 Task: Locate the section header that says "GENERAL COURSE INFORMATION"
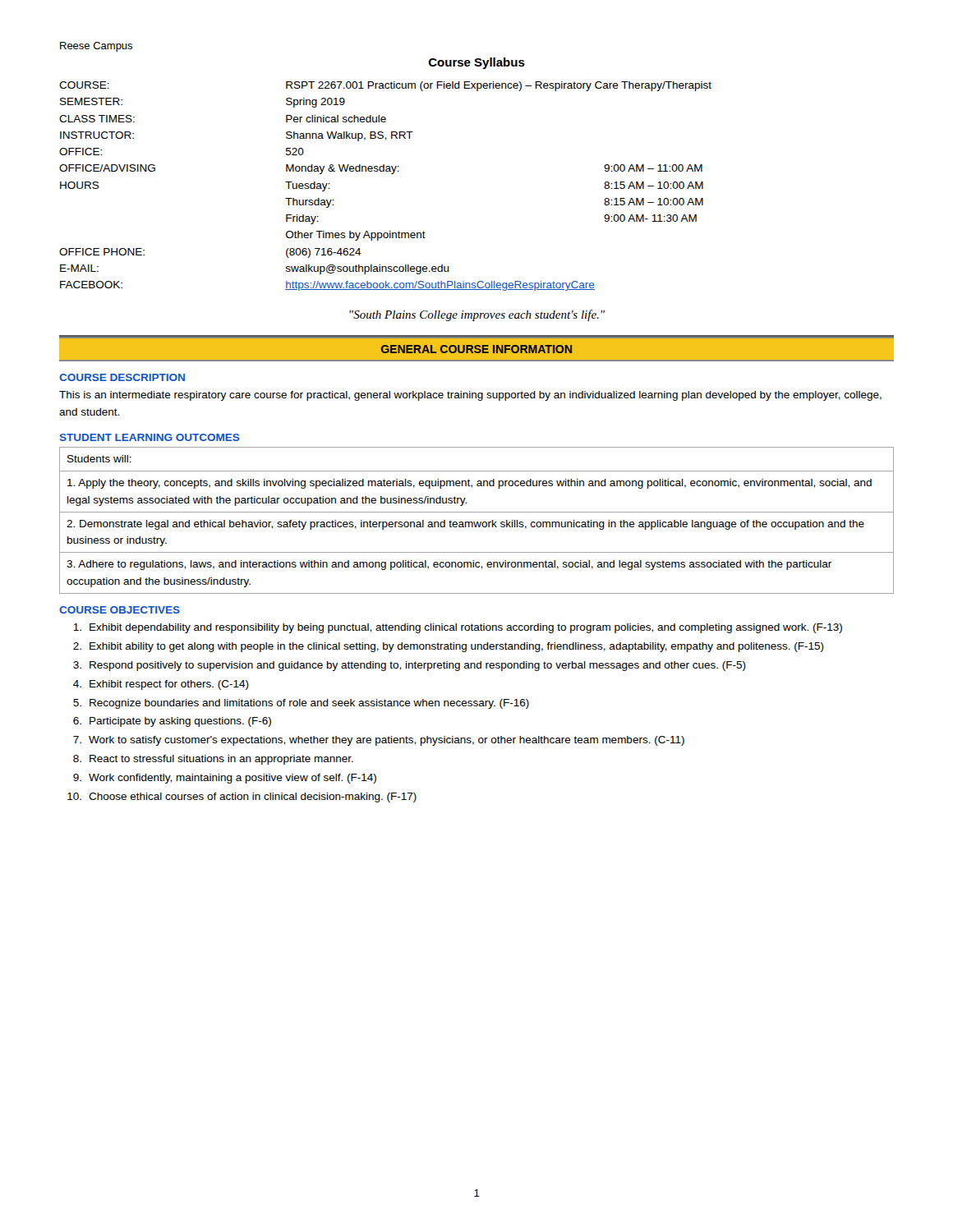pyautogui.click(x=476, y=349)
